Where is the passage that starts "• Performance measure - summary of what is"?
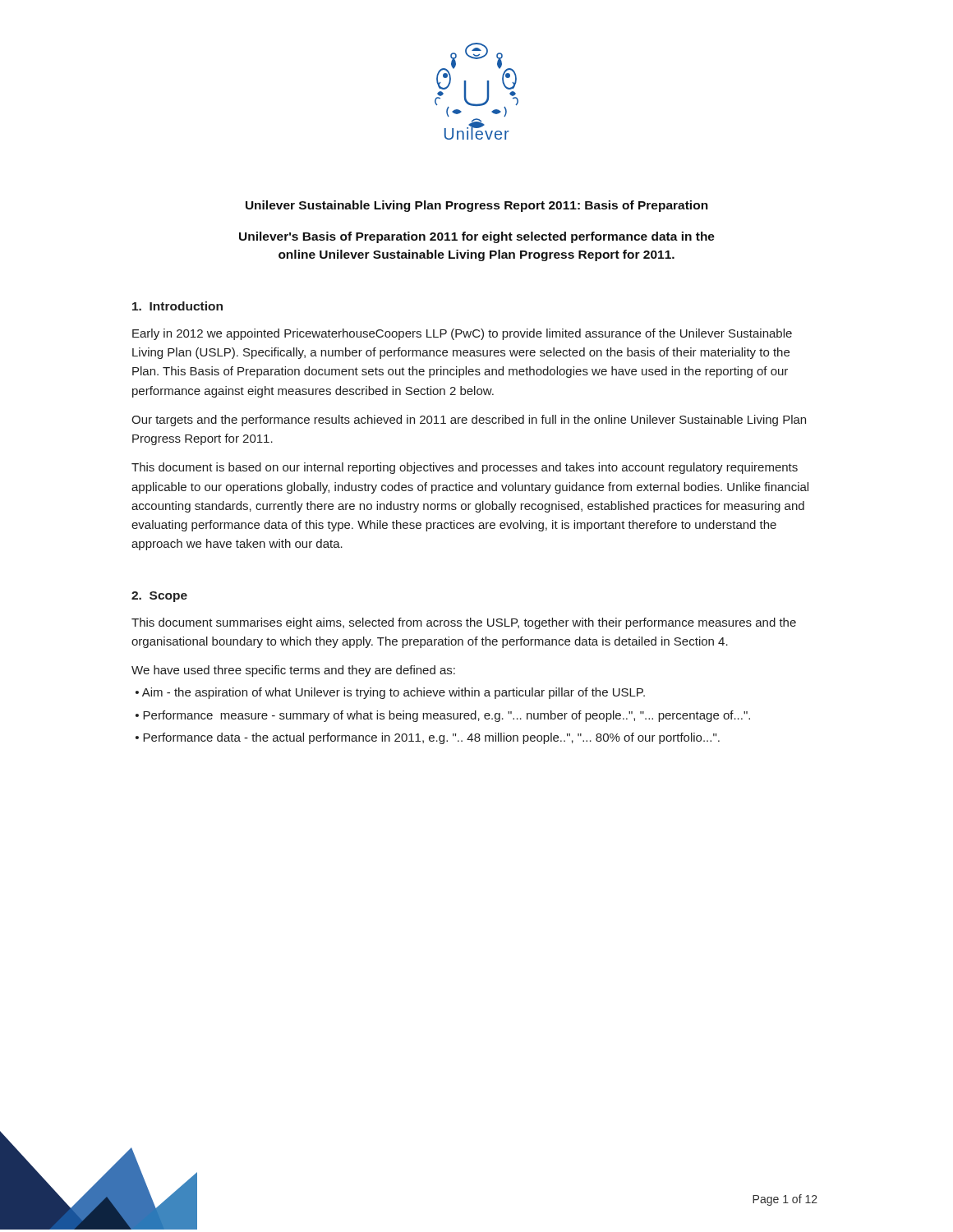Viewport: 953px width, 1232px height. (x=441, y=715)
